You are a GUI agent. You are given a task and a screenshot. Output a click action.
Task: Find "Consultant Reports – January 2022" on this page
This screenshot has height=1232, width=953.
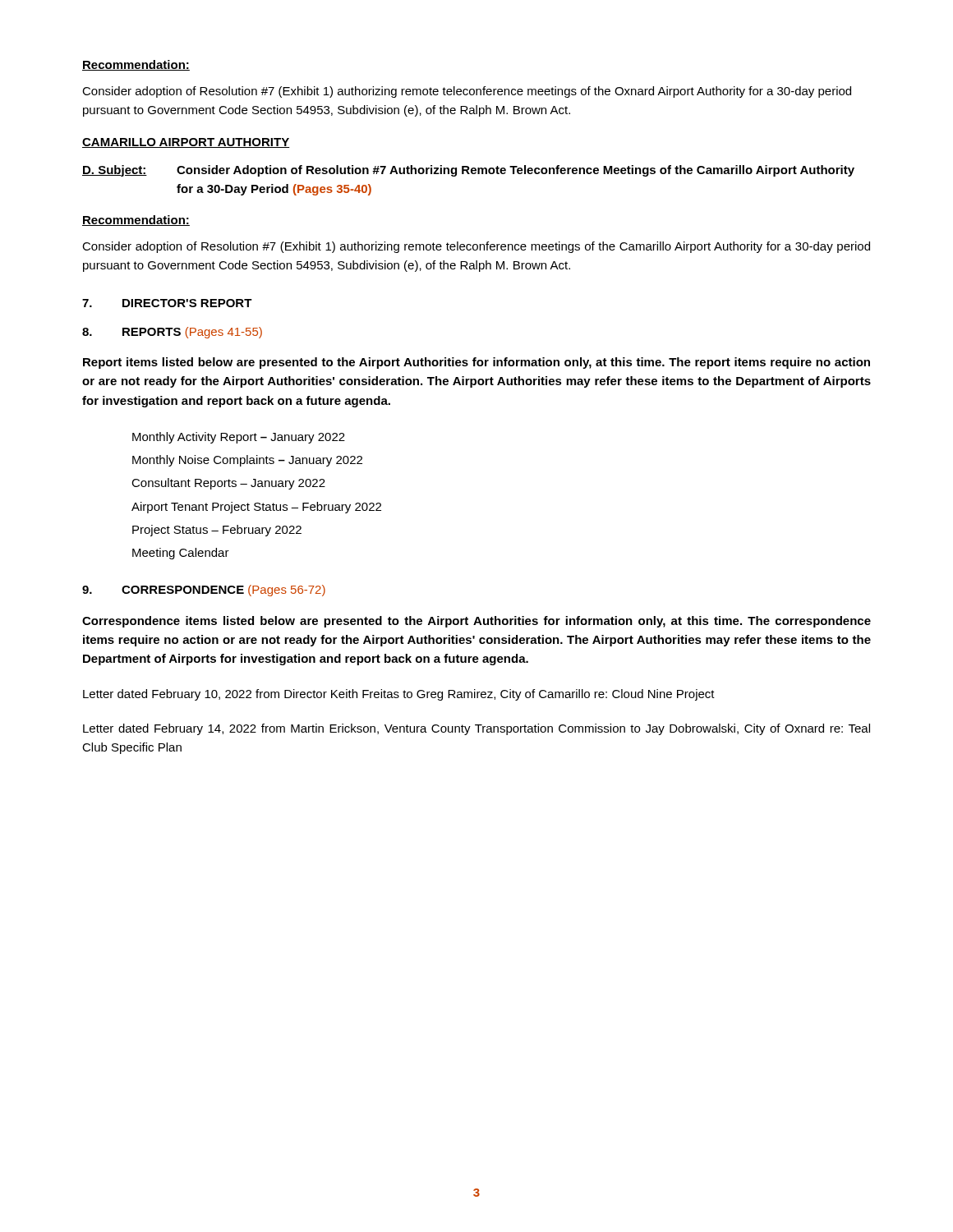(228, 483)
